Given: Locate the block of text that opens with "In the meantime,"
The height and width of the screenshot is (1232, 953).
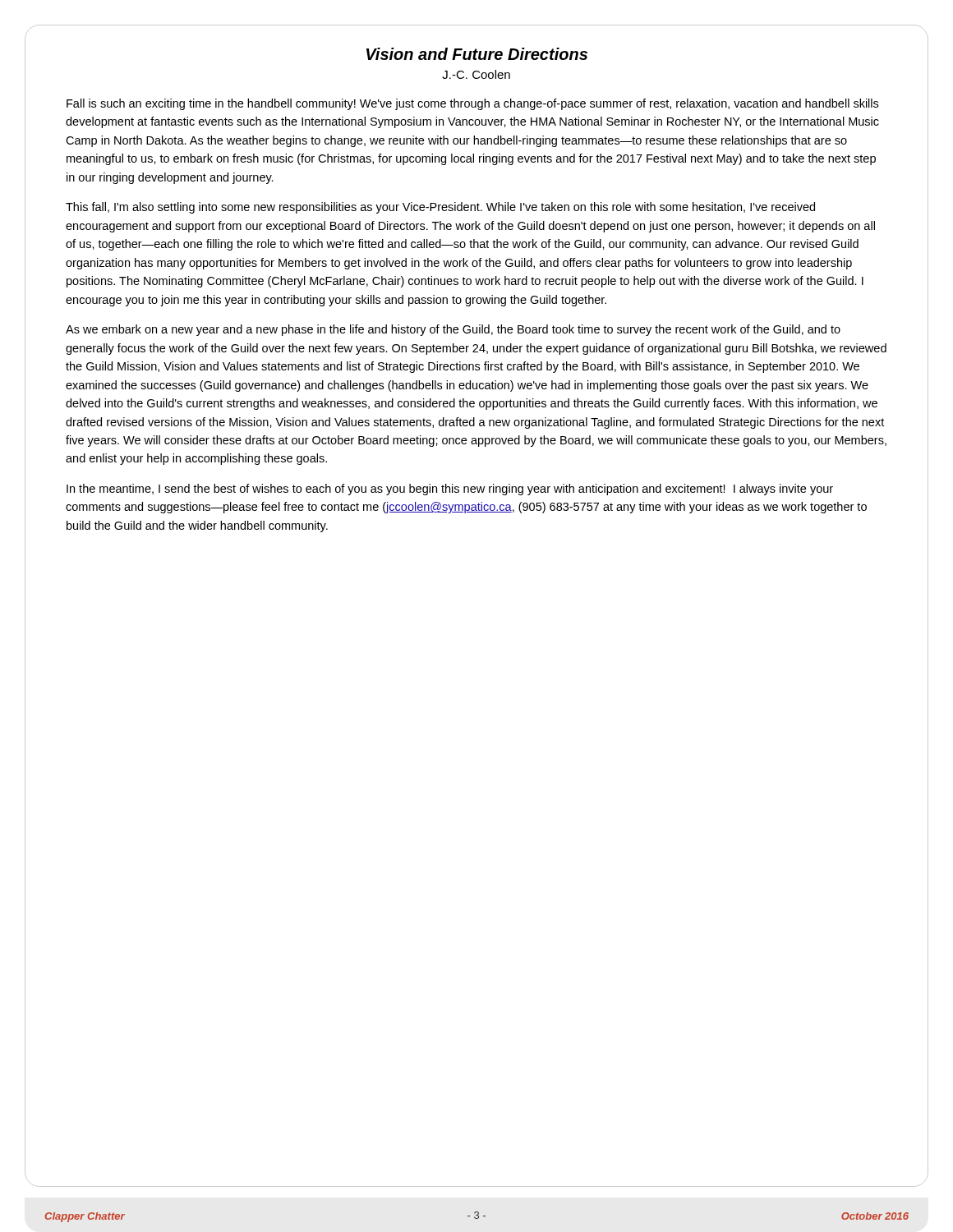Looking at the screenshot, I should point(476,507).
